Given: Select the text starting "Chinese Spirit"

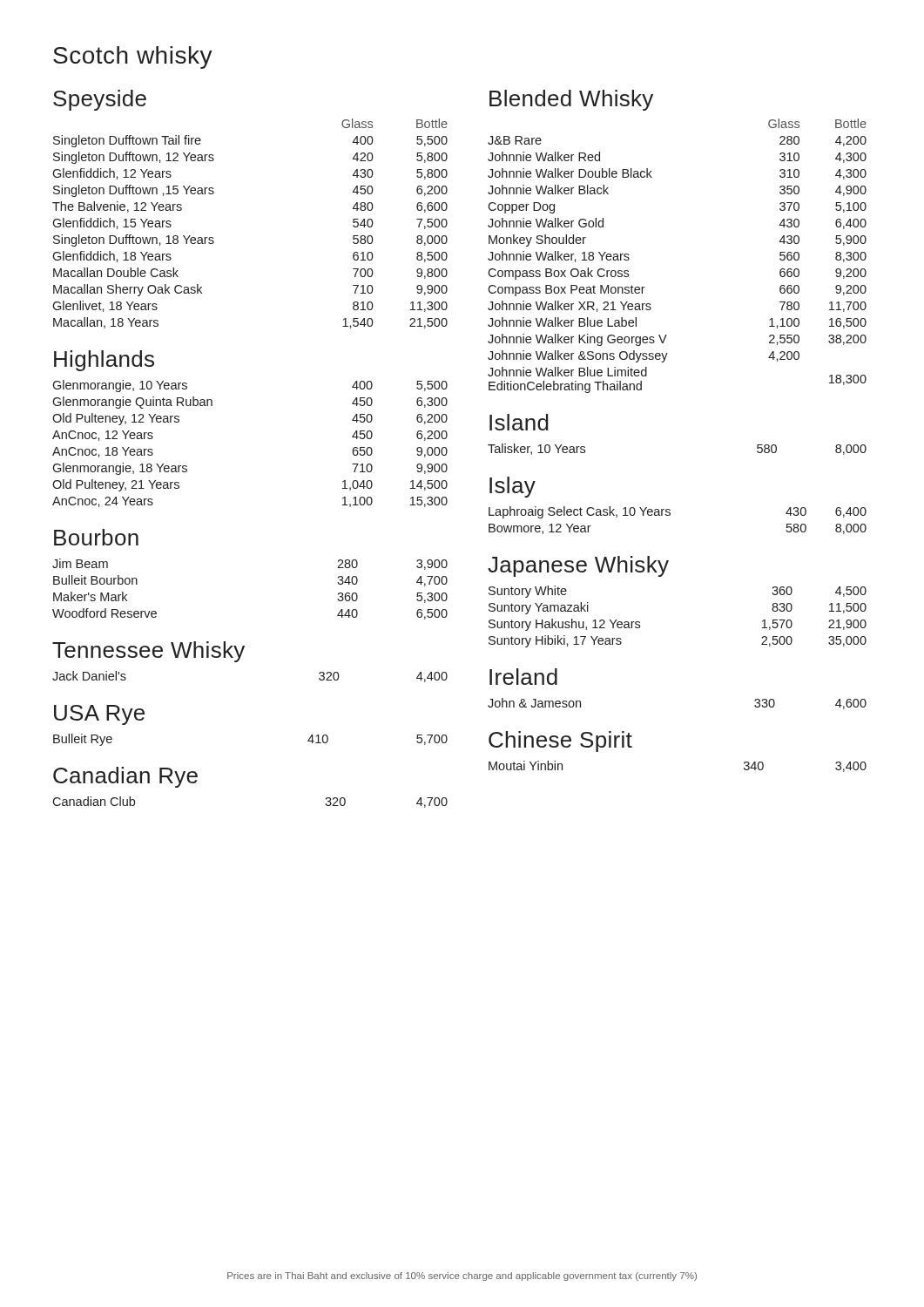Looking at the screenshot, I should pyautogui.click(x=560, y=742).
